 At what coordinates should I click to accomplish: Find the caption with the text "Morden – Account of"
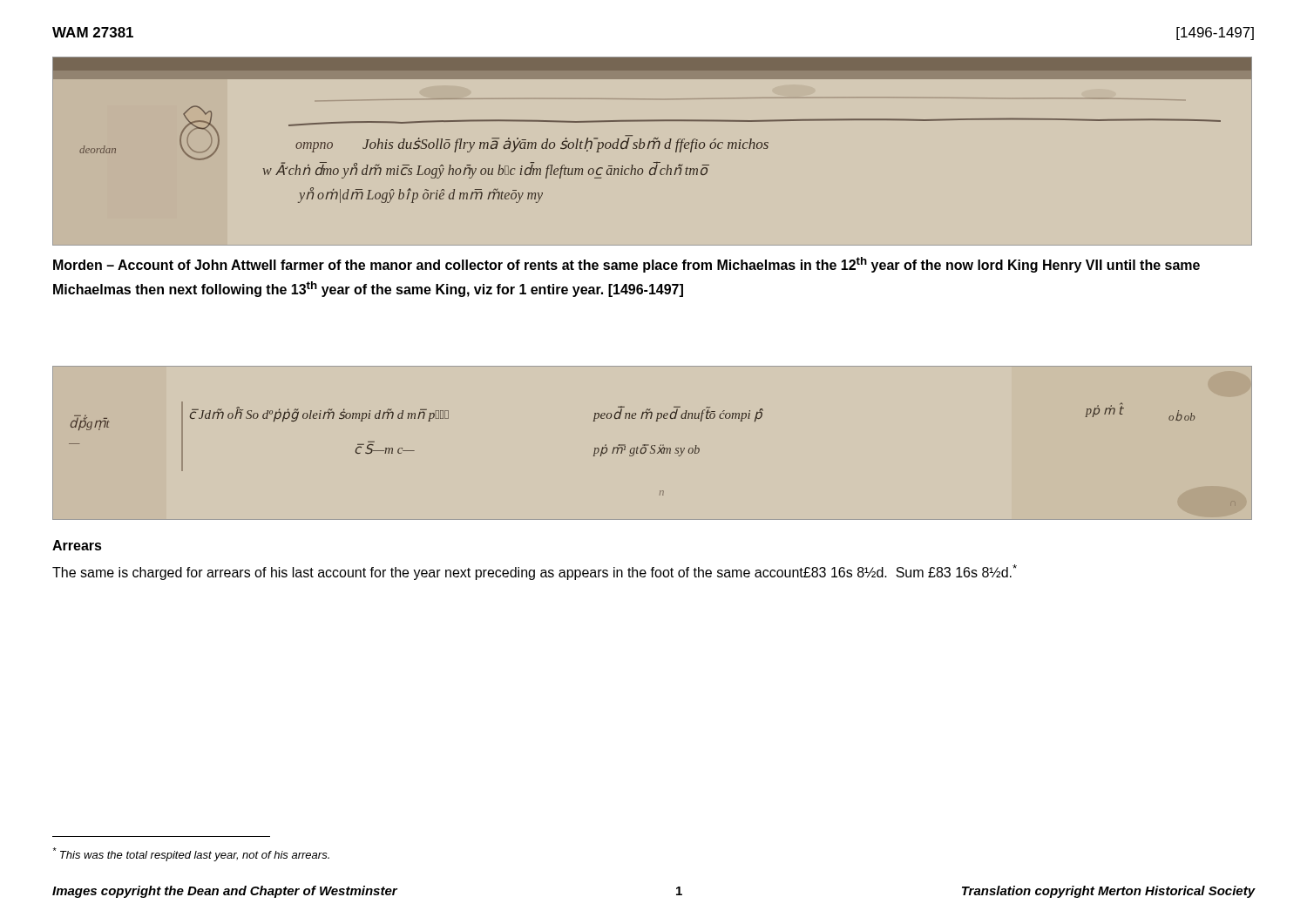pyautogui.click(x=626, y=275)
